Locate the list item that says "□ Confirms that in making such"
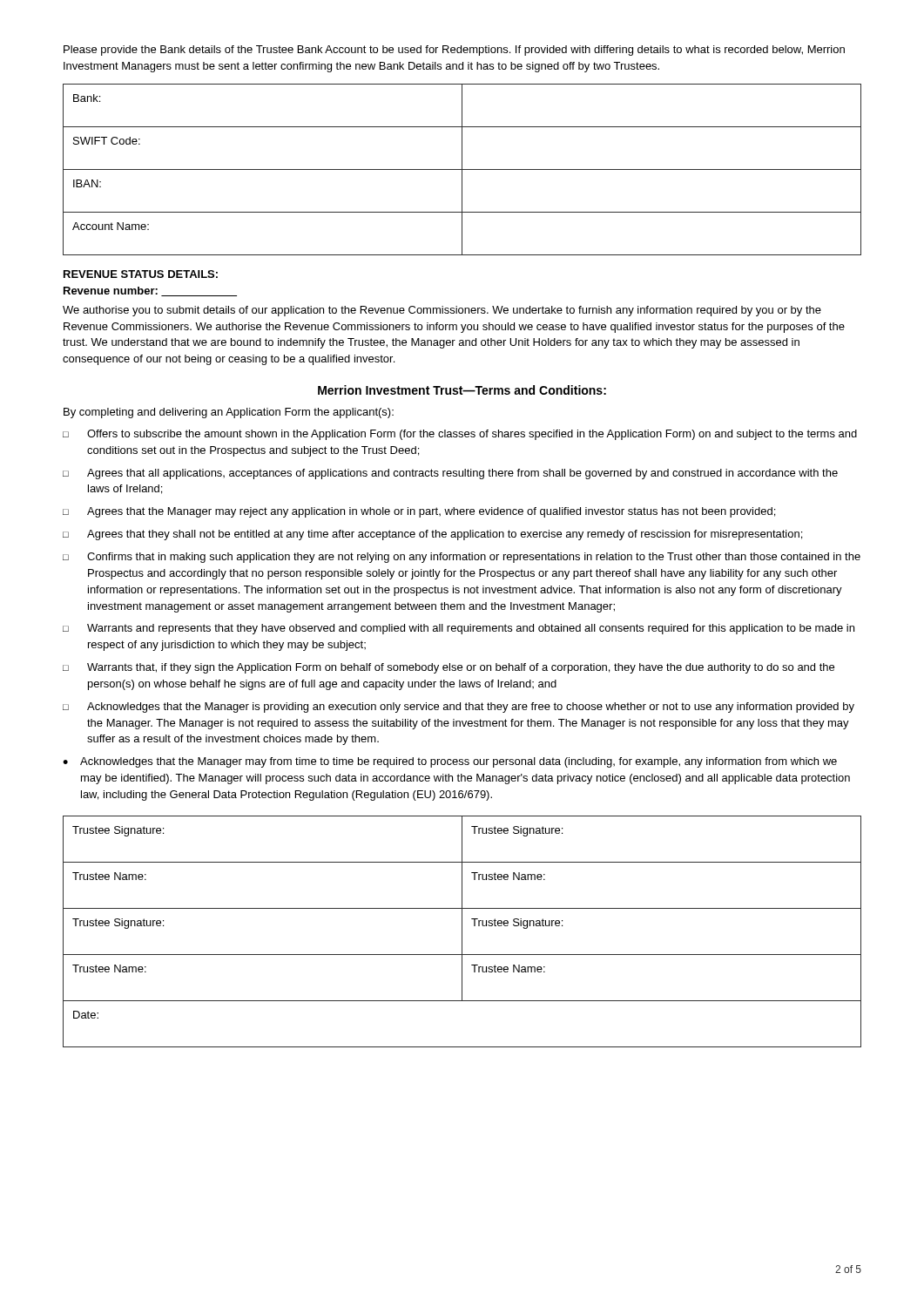 pyautogui.click(x=462, y=582)
